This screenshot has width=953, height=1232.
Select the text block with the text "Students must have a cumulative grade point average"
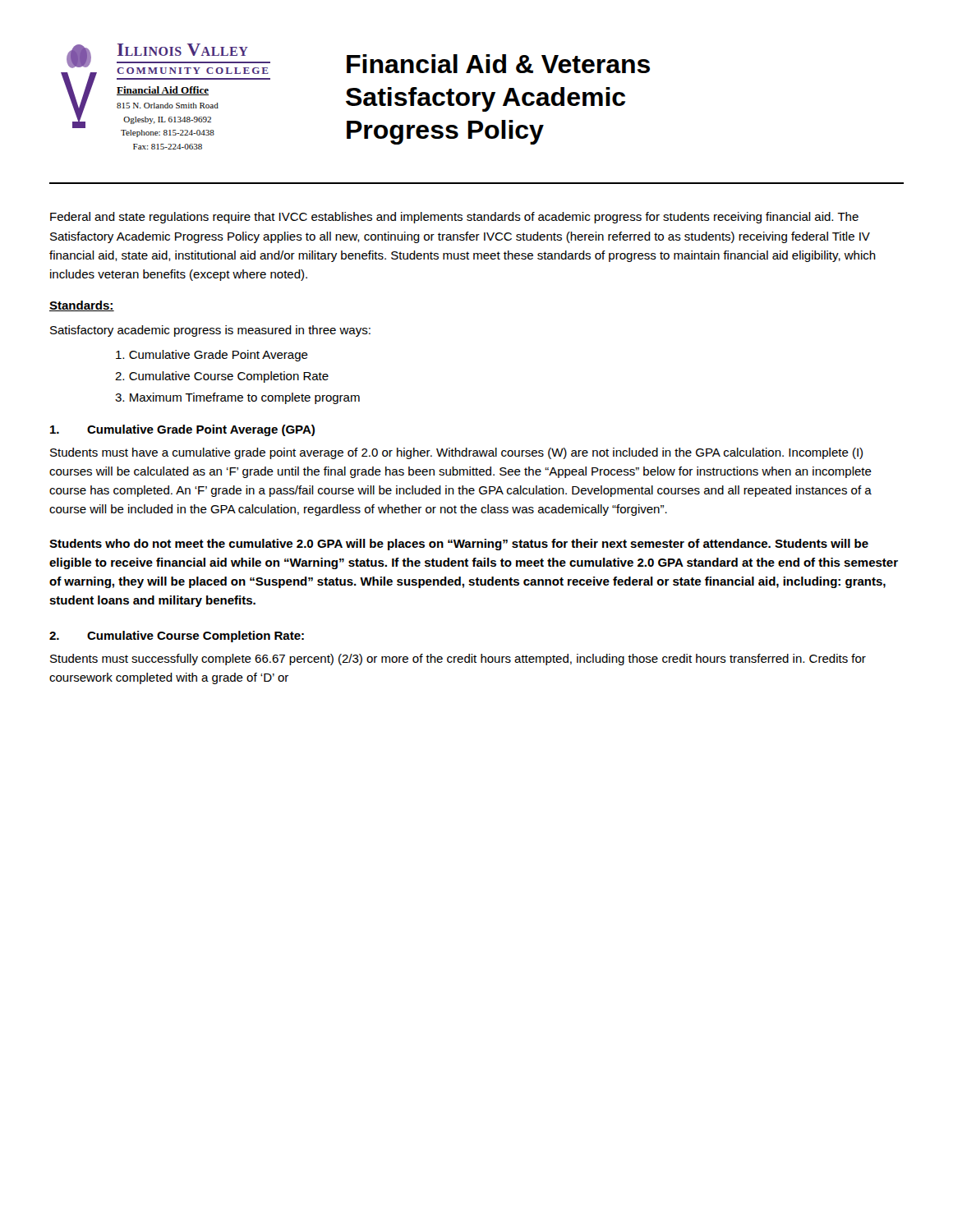[460, 480]
